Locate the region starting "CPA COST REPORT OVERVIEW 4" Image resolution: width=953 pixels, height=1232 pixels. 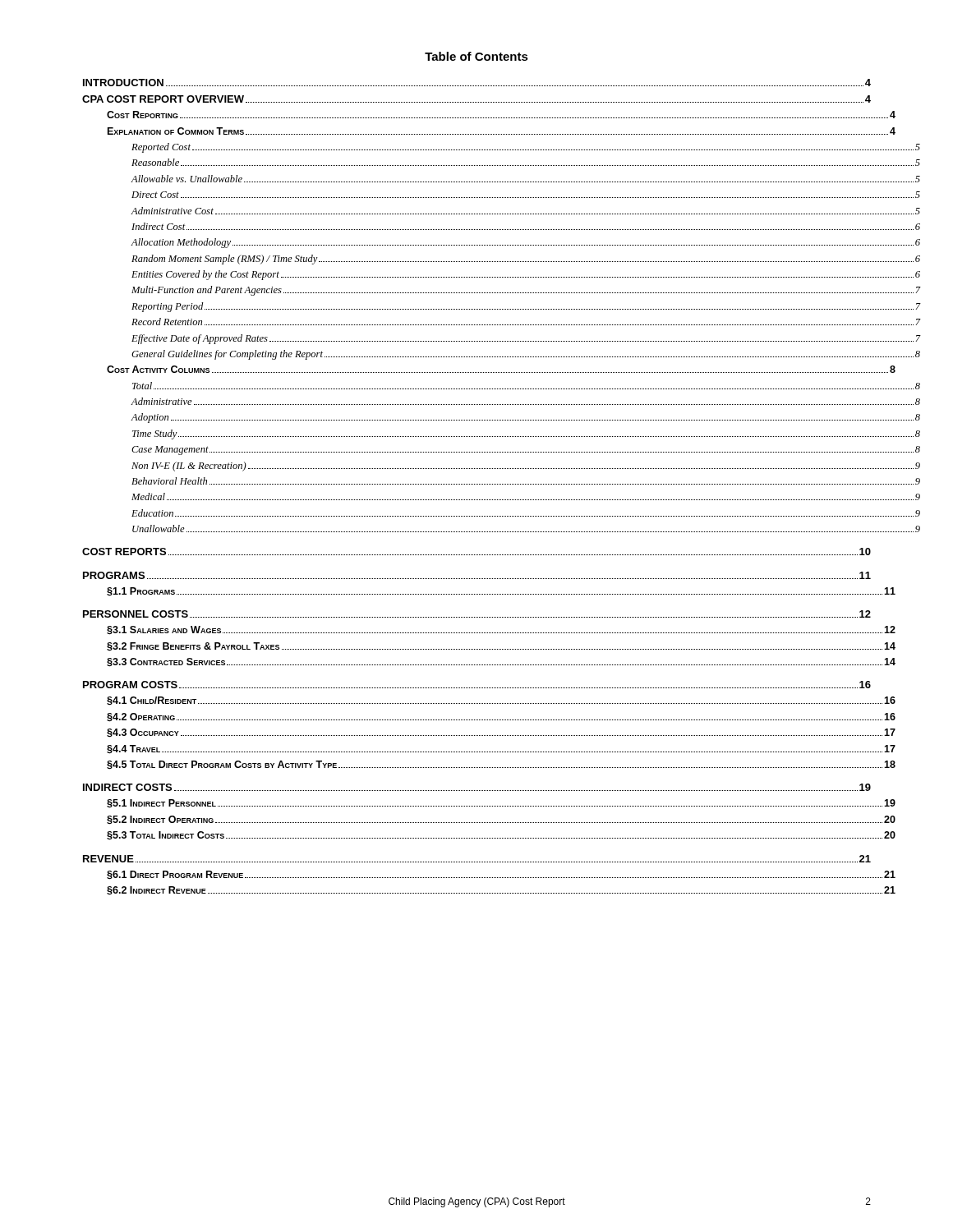pyautogui.click(x=476, y=100)
